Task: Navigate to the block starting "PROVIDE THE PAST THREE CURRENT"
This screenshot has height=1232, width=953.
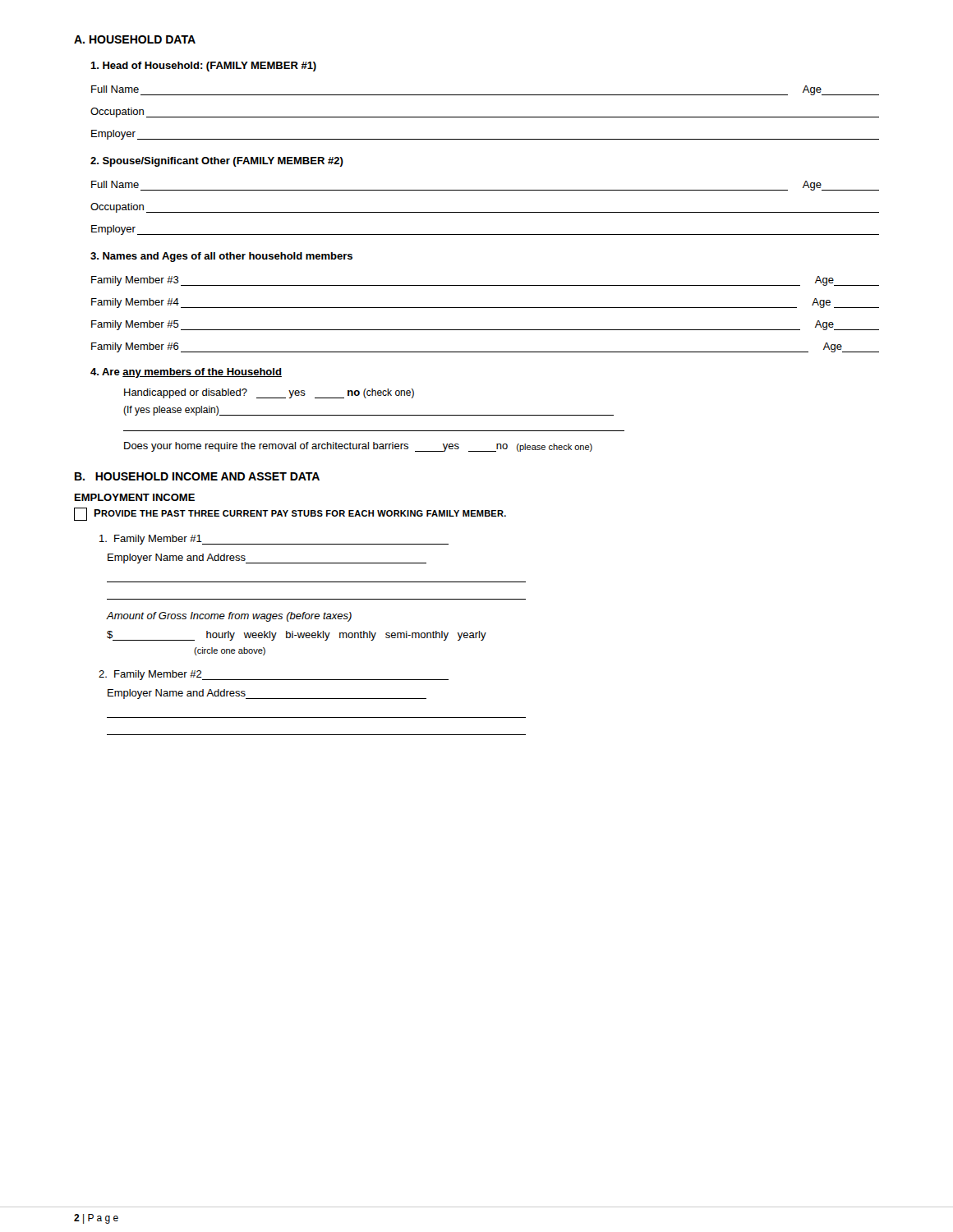Action: click(300, 513)
